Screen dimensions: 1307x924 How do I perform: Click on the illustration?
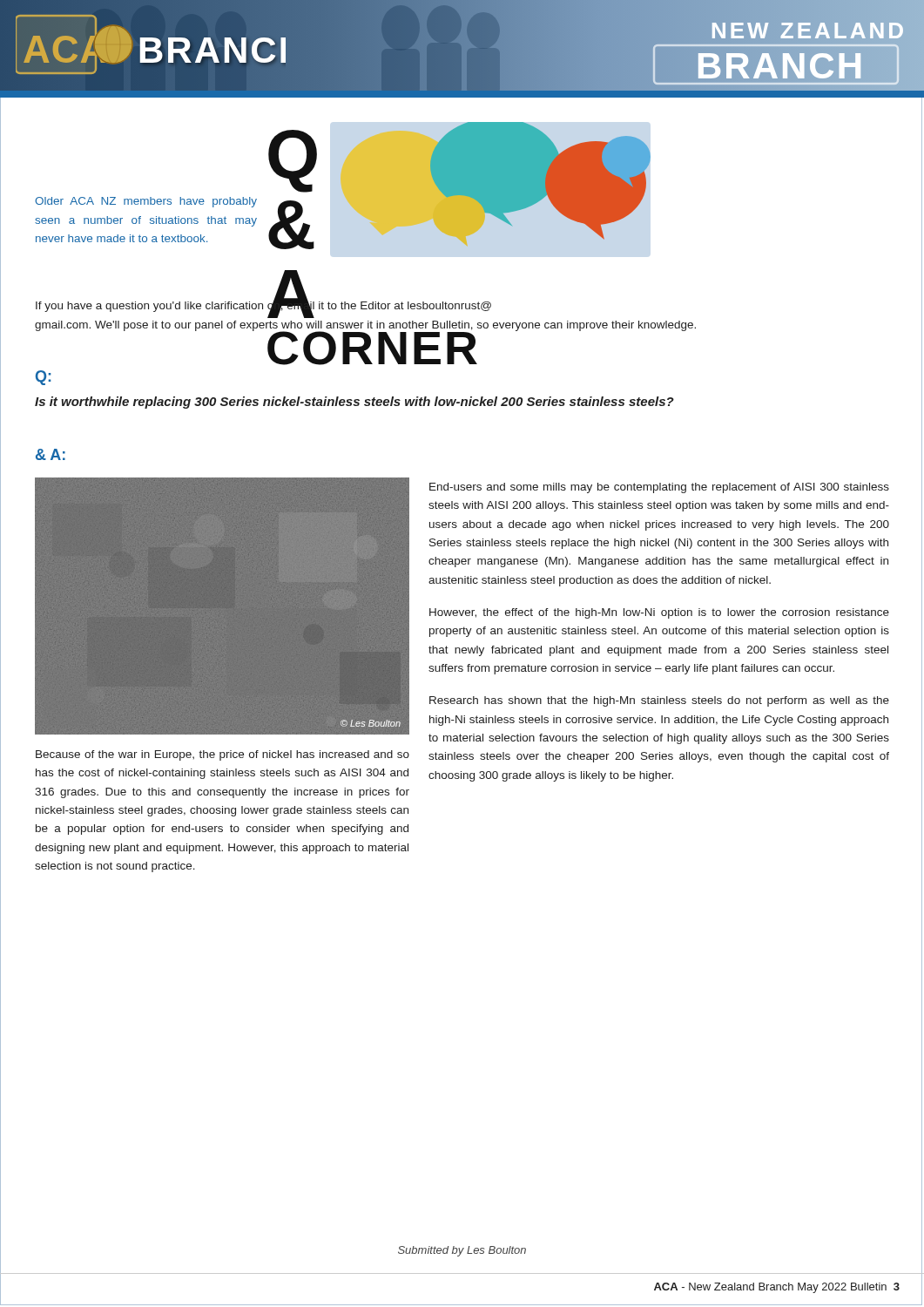point(577,200)
